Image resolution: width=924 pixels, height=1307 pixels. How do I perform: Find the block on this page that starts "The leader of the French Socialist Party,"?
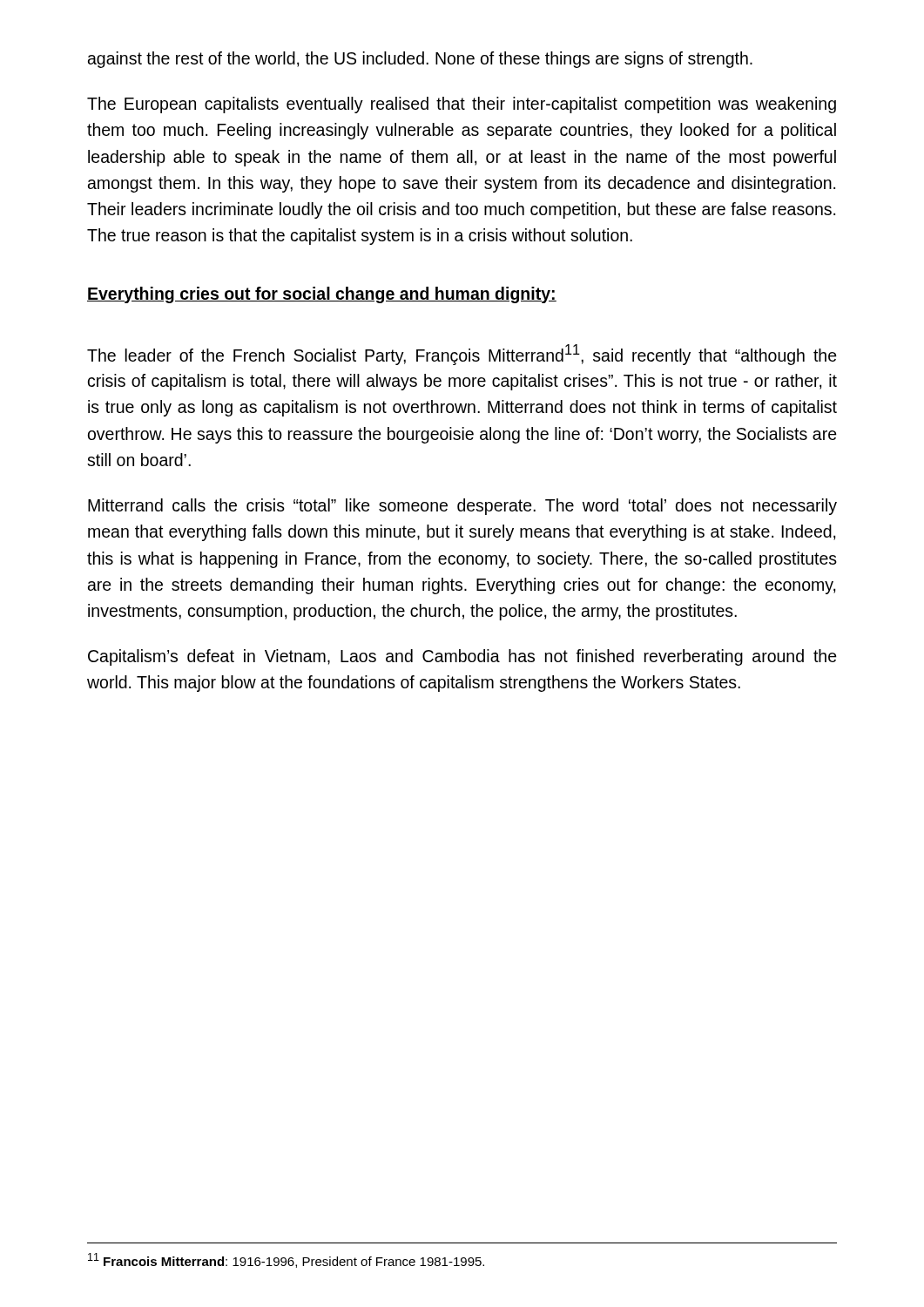[x=462, y=405]
